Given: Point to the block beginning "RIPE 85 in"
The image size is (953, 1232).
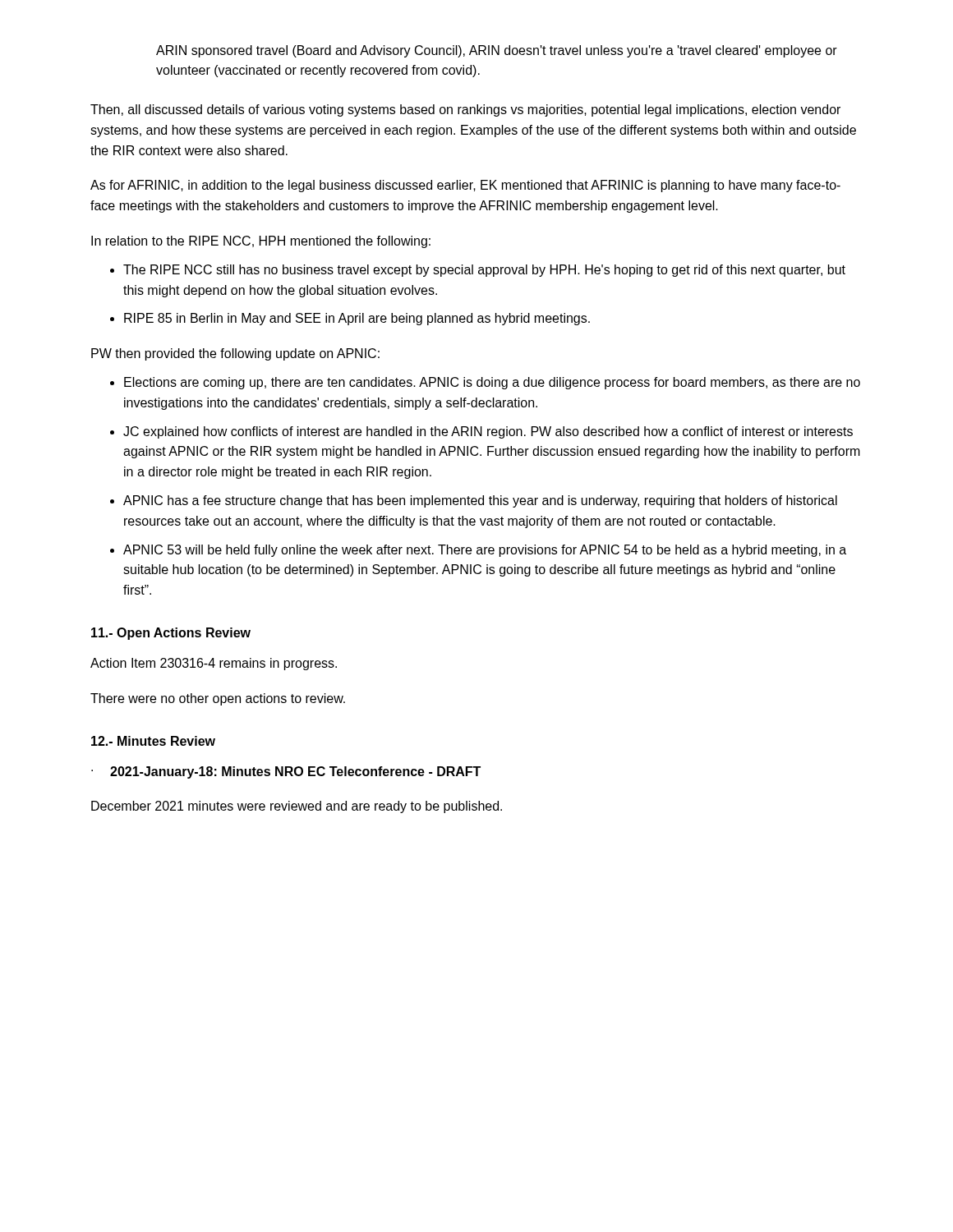Looking at the screenshot, I should (357, 319).
